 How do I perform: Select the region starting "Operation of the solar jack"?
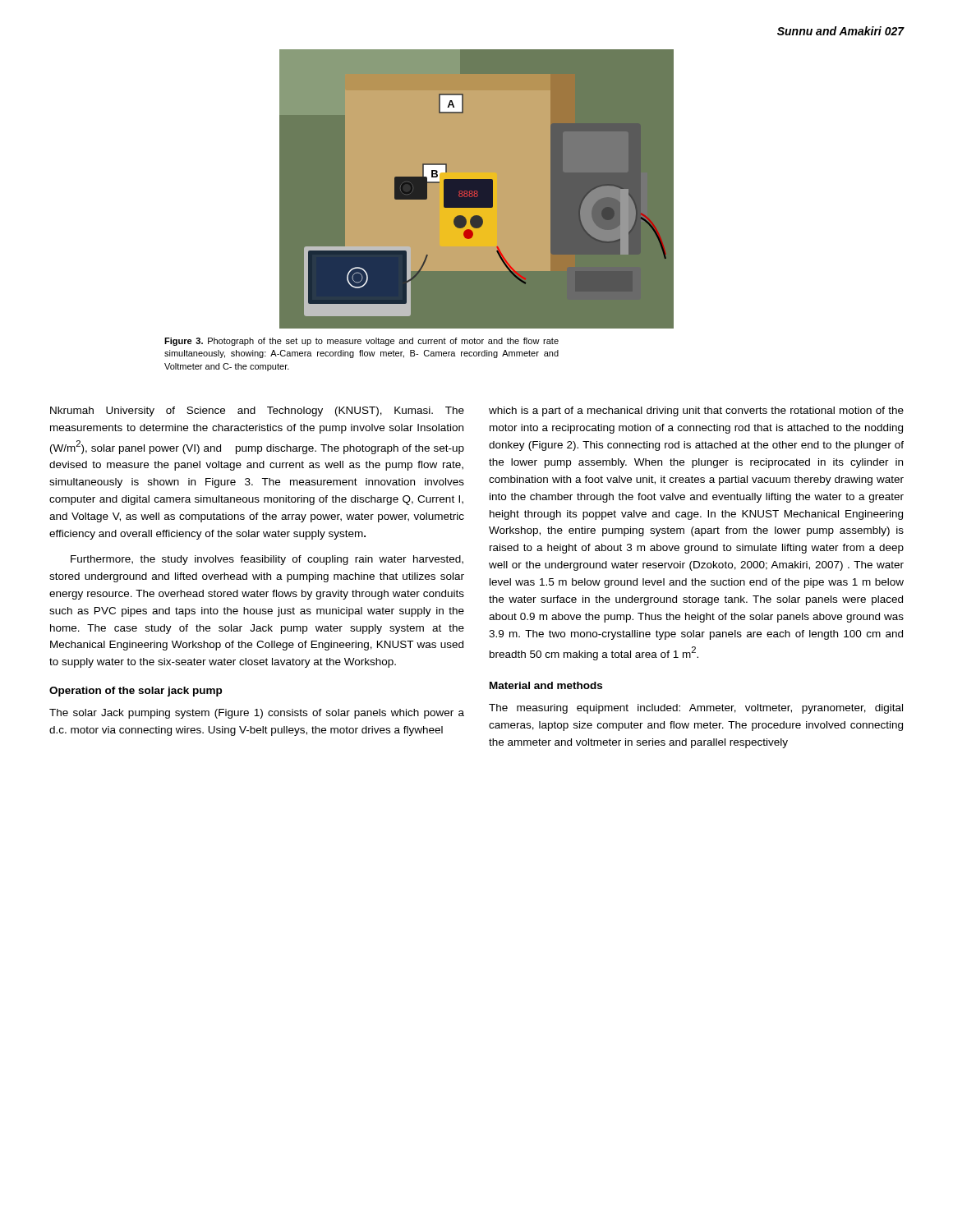coord(136,691)
